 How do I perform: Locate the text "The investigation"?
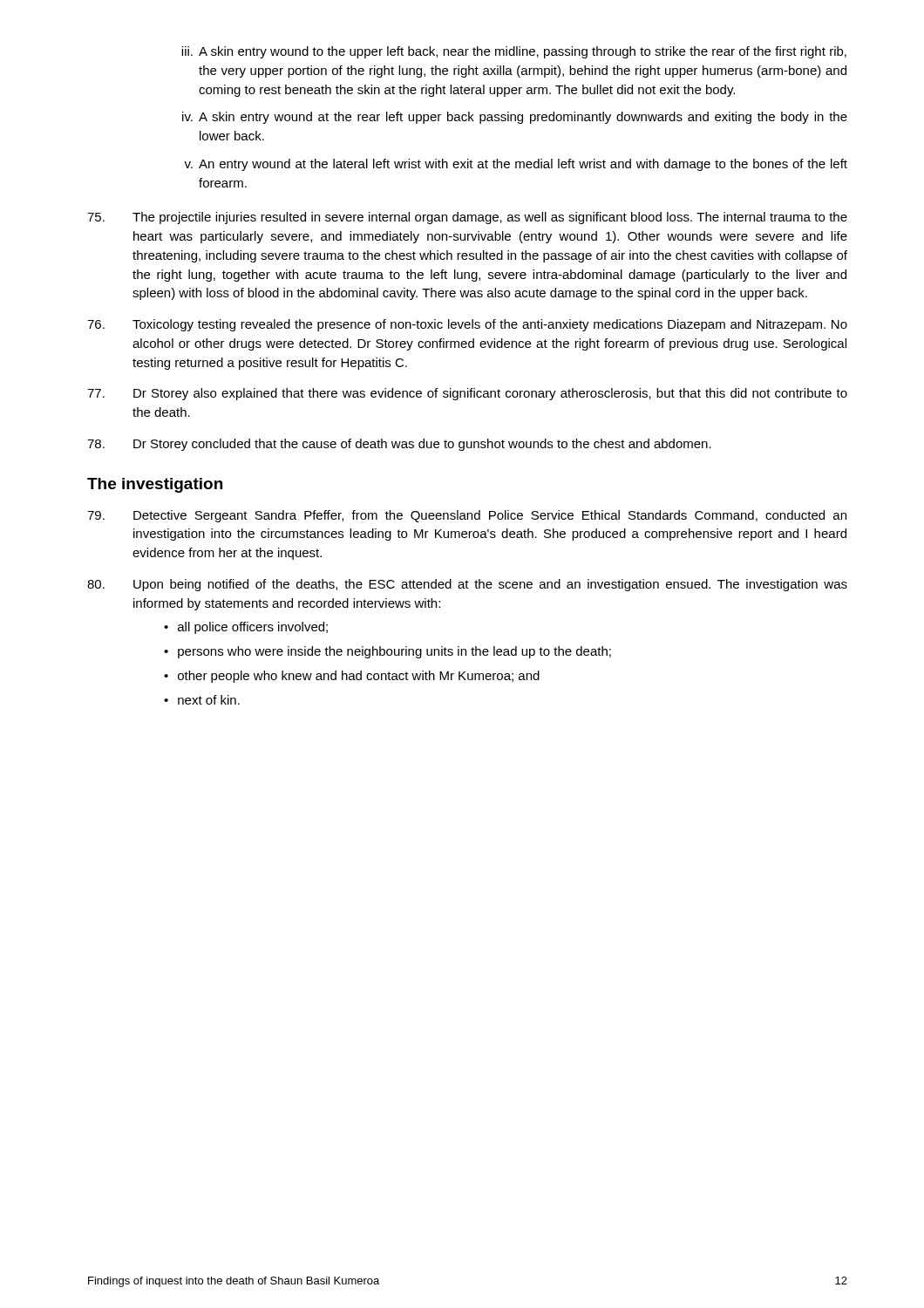[x=155, y=483]
